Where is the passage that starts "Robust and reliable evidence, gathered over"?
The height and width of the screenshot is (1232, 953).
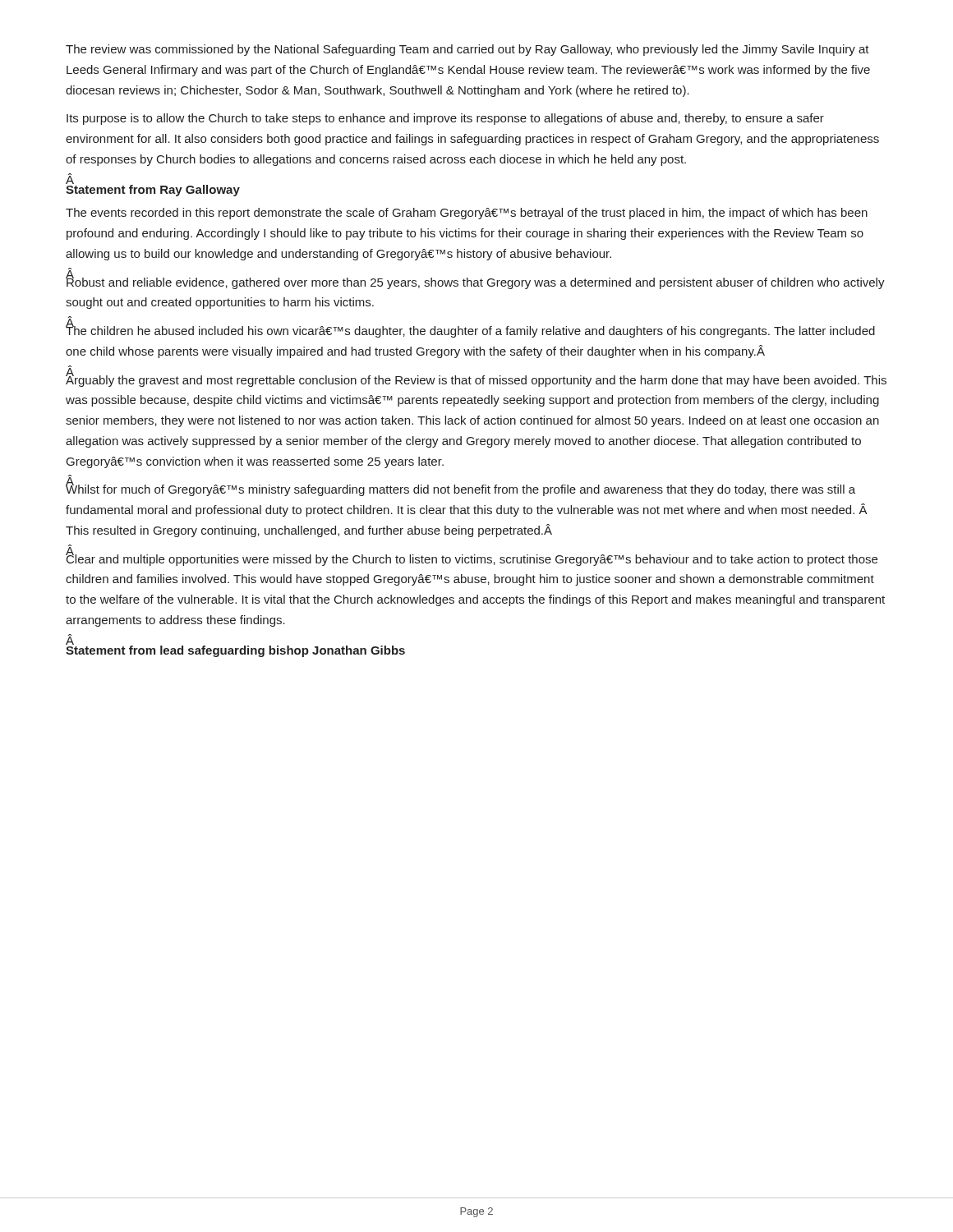pos(475,292)
